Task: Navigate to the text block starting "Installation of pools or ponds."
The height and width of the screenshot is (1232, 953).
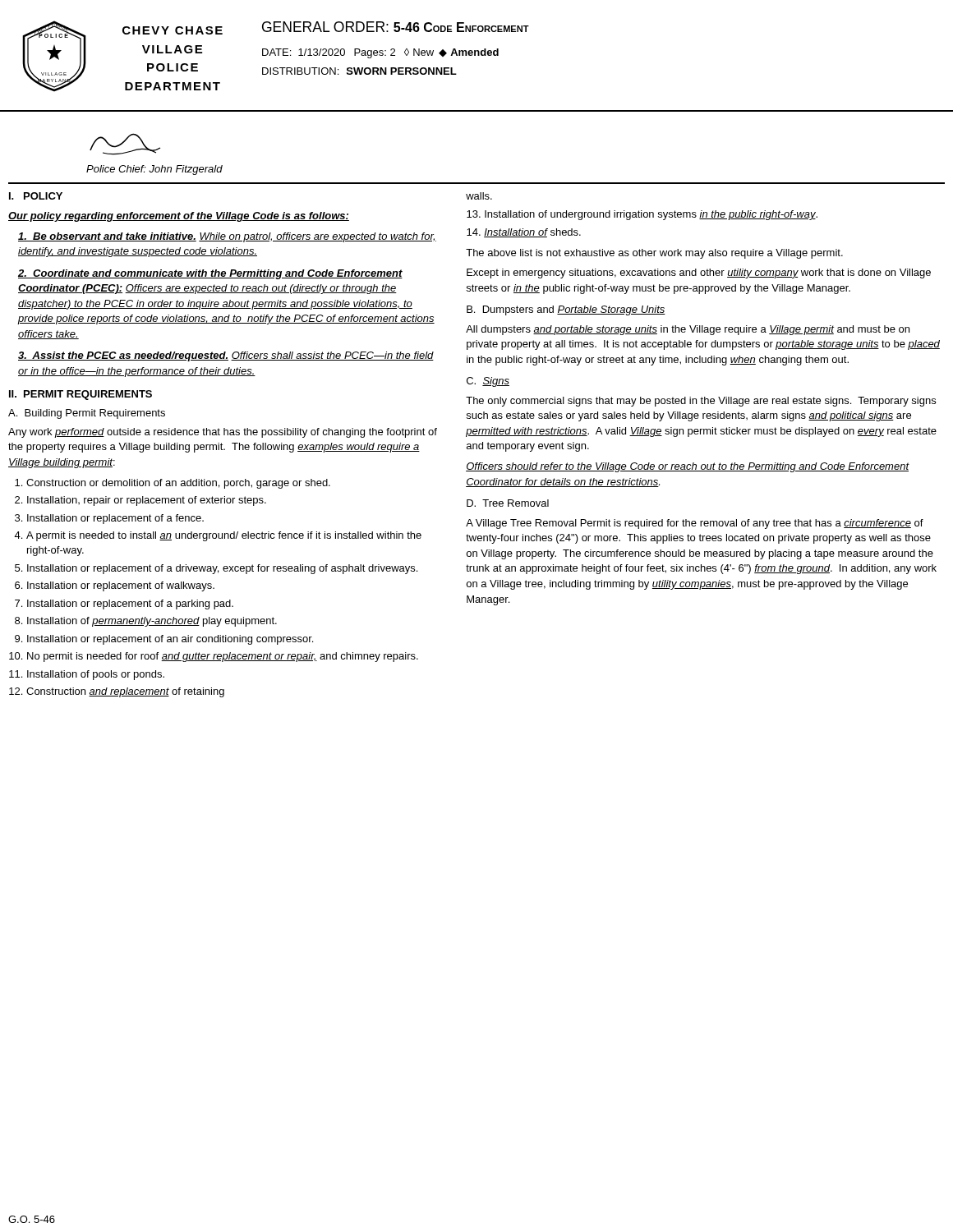Action: coord(96,674)
